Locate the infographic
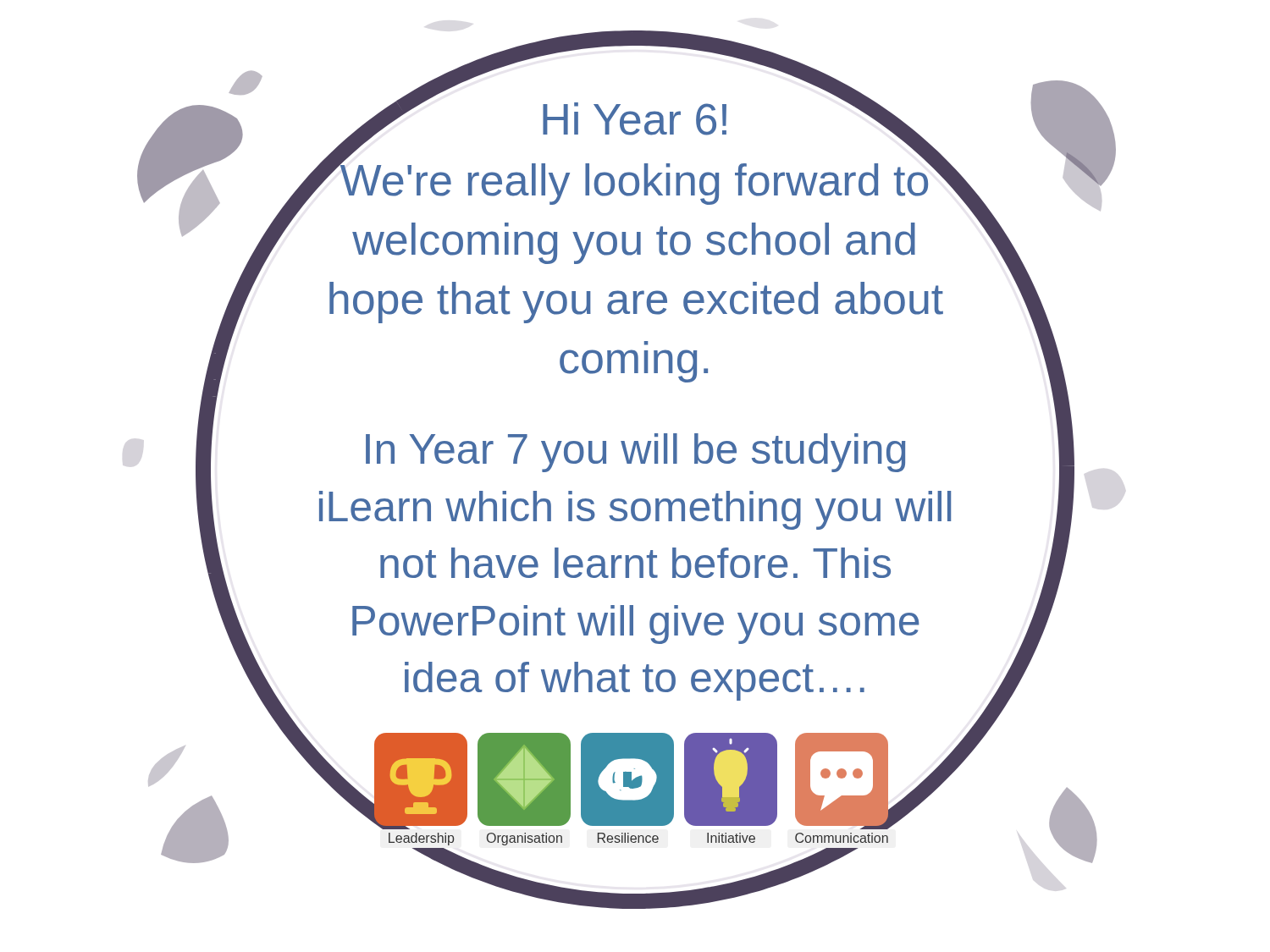This screenshot has height=952, width=1270. point(635,790)
